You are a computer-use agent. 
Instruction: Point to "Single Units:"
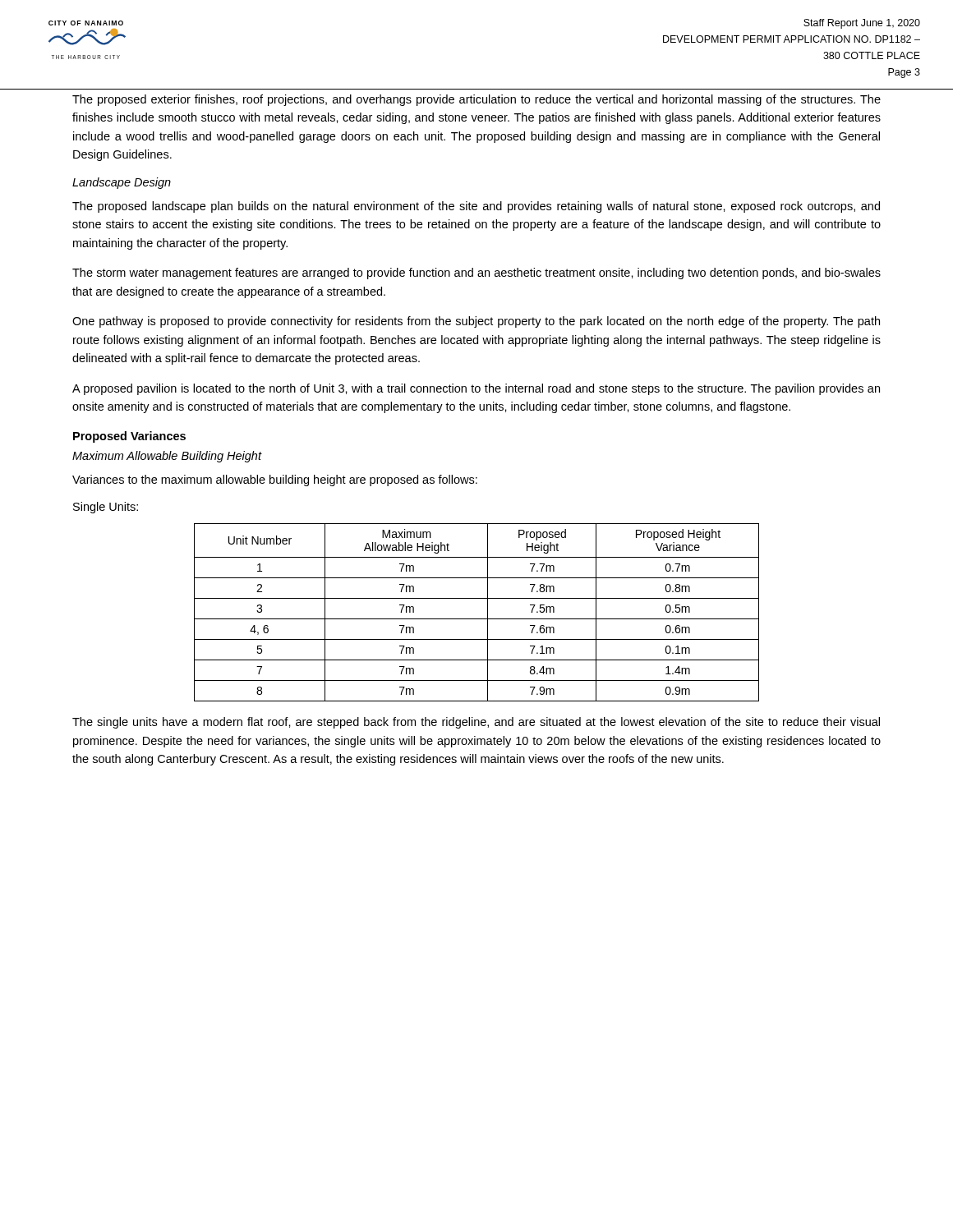click(x=106, y=507)
